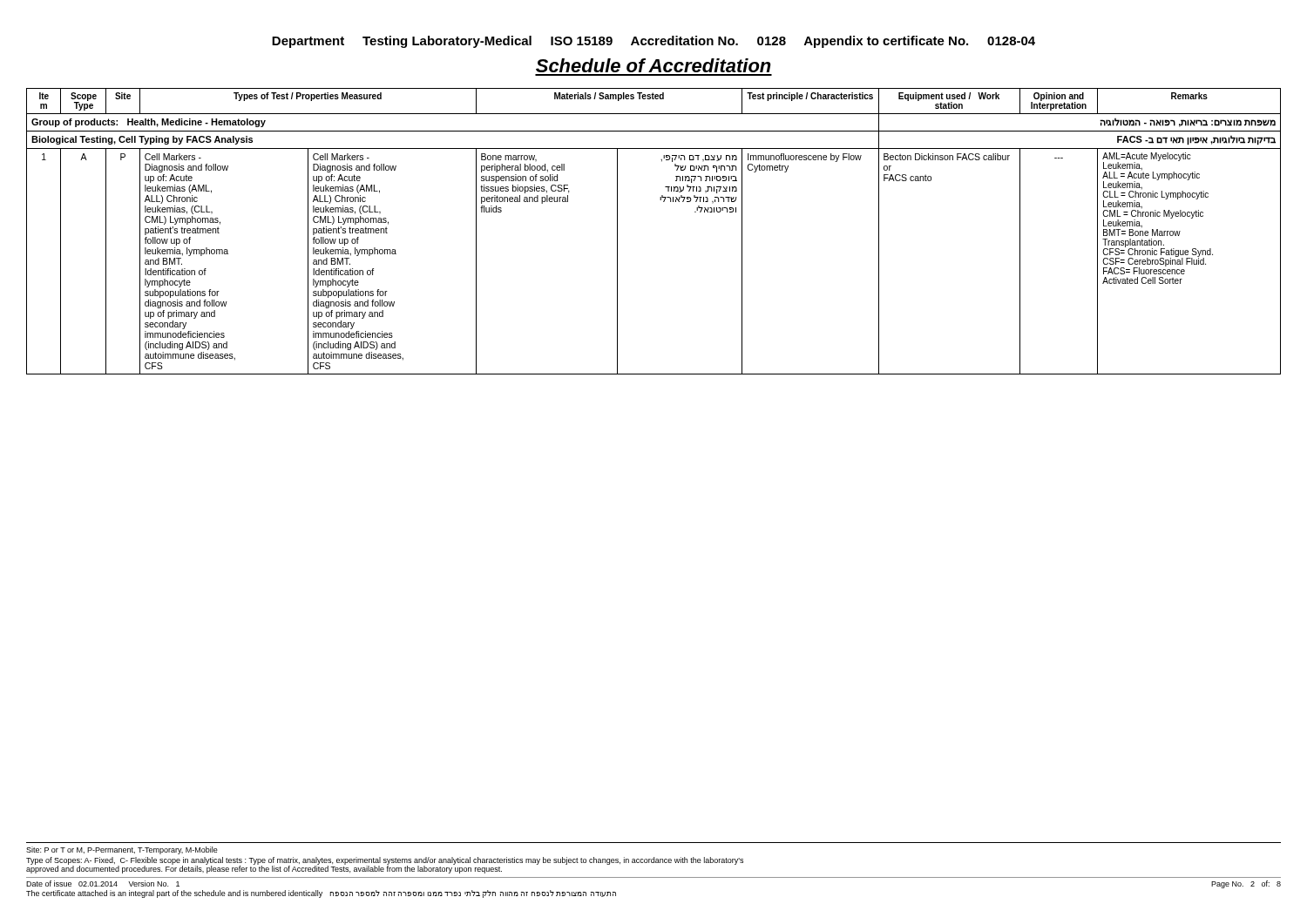This screenshot has height=924, width=1307.
Task: Select the title that says "Schedule of Accreditation"
Action: pos(654,66)
